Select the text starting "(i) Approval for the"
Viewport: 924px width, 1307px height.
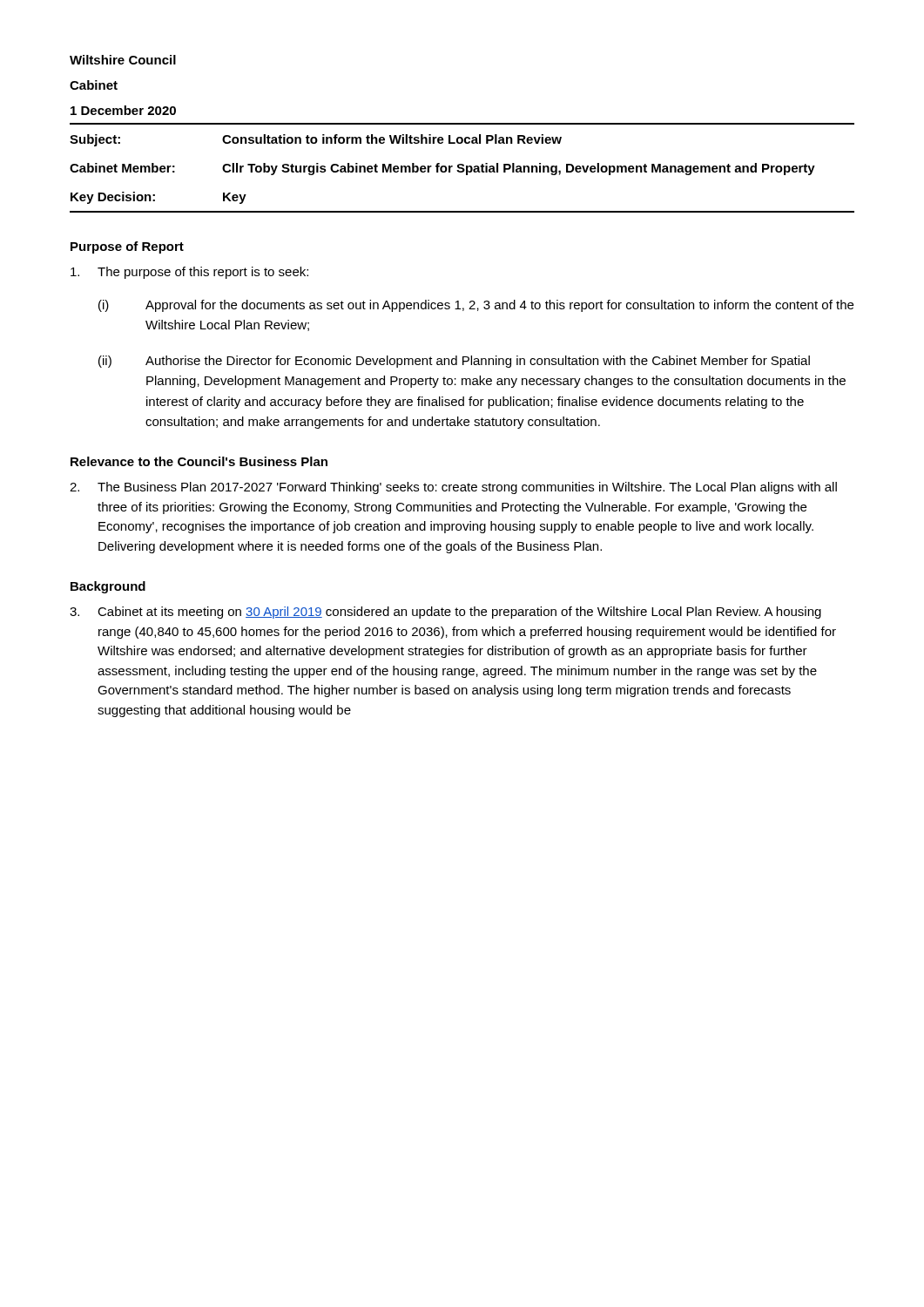click(476, 314)
